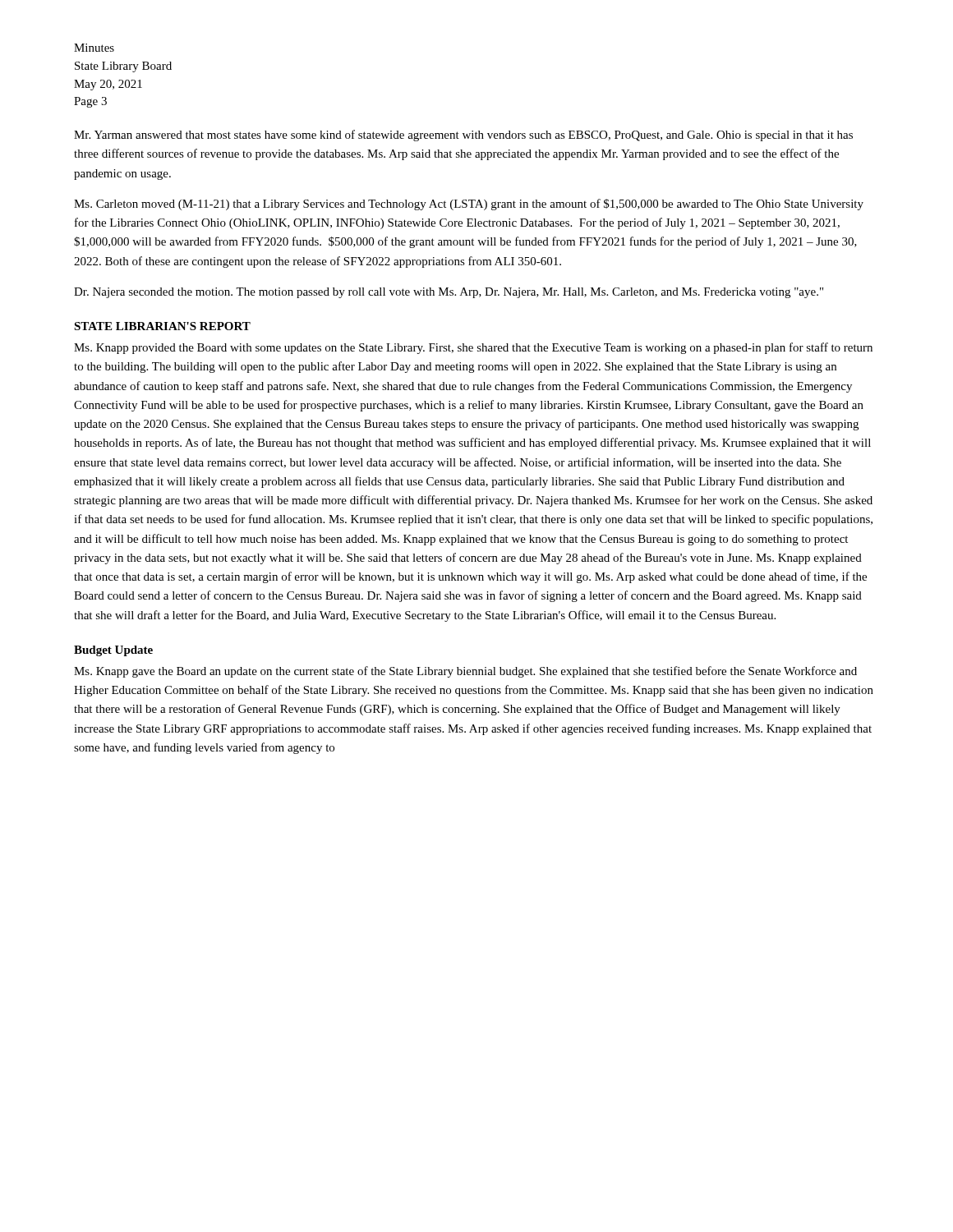Click on the text starting "Dr. Najera seconded the motion. The motion"
This screenshot has height=1232, width=953.
point(449,291)
